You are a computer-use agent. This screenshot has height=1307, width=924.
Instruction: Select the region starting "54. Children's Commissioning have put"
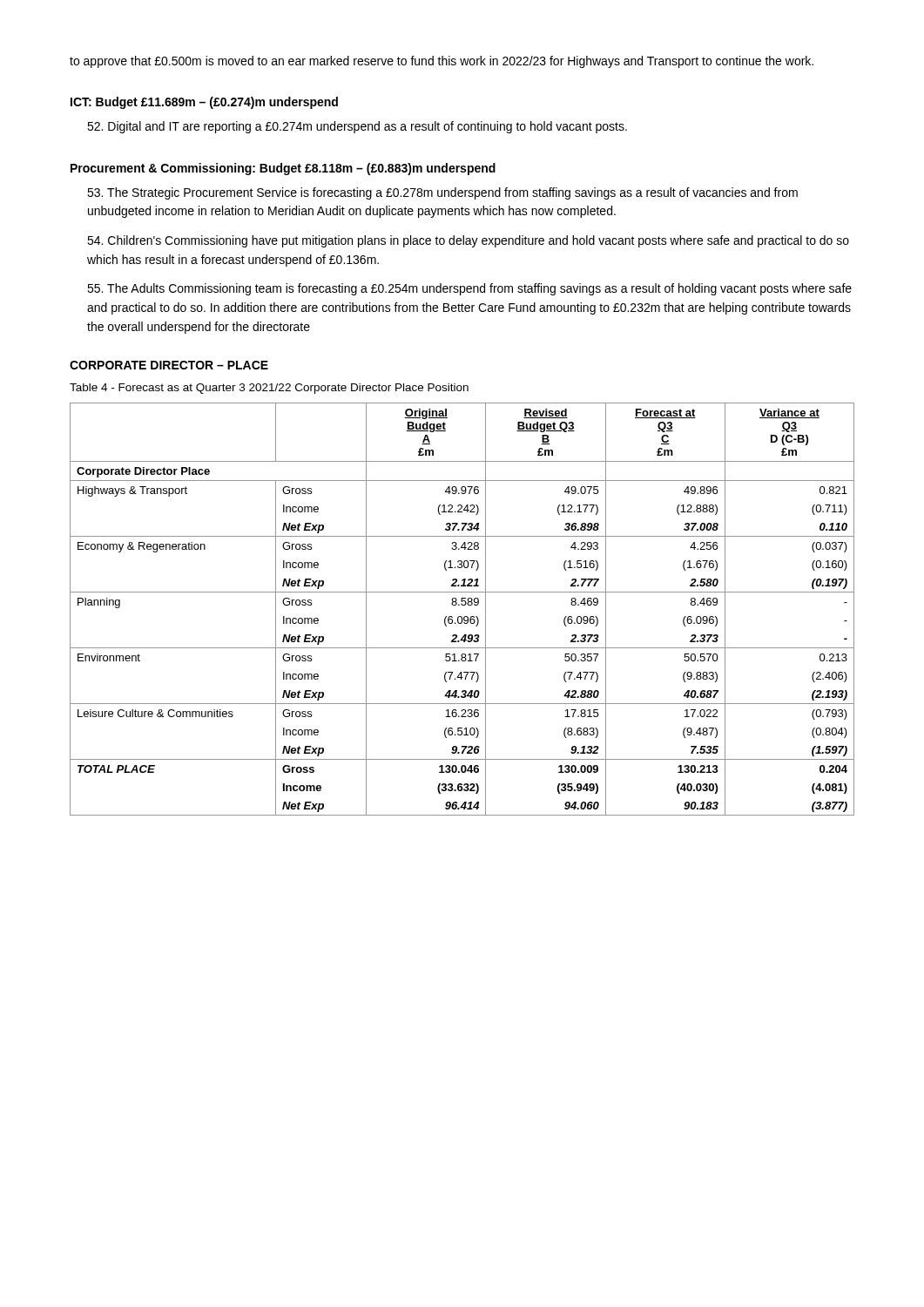468,250
